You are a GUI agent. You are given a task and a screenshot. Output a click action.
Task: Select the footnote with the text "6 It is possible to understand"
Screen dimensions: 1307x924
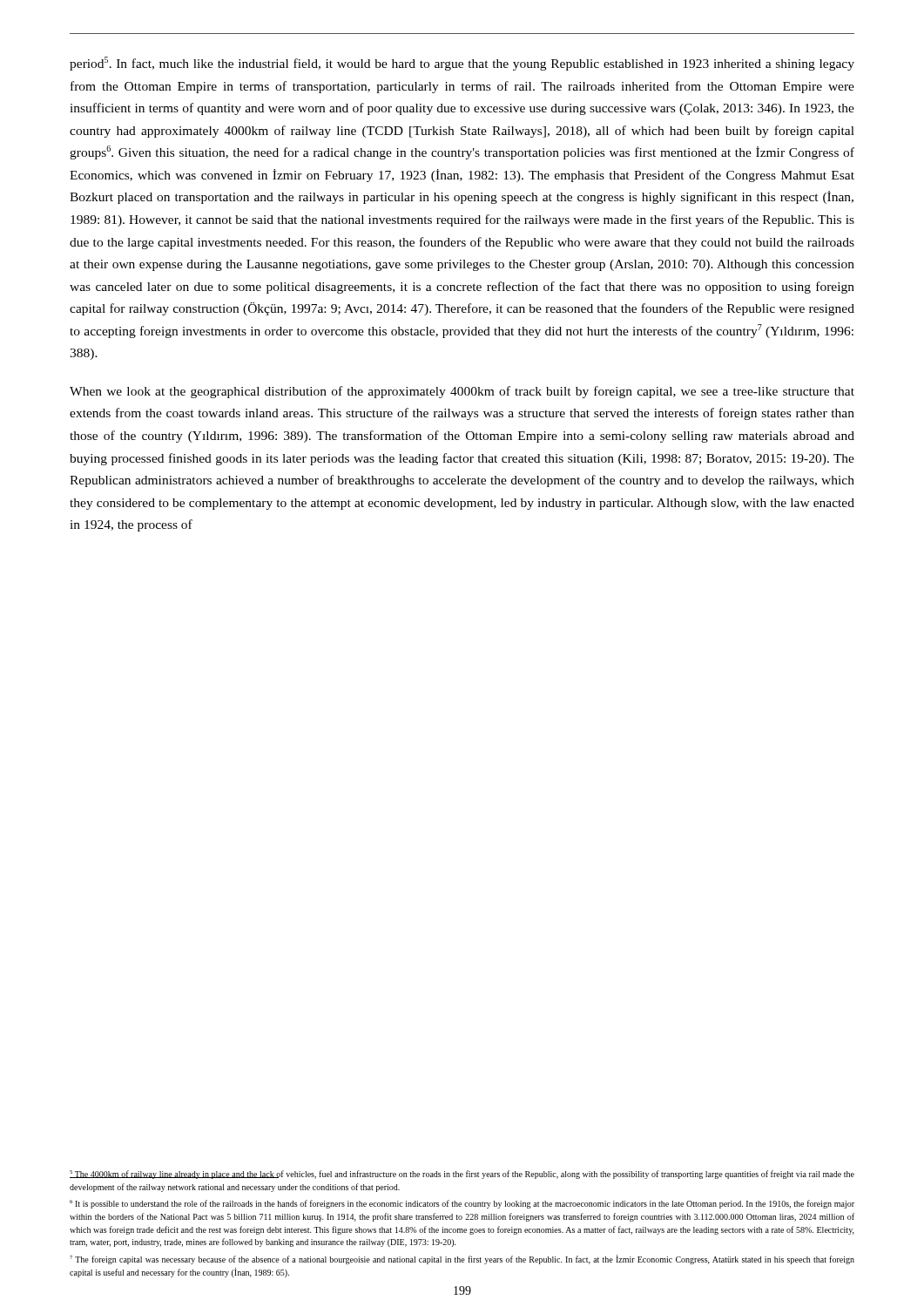click(x=462, y=1223)
